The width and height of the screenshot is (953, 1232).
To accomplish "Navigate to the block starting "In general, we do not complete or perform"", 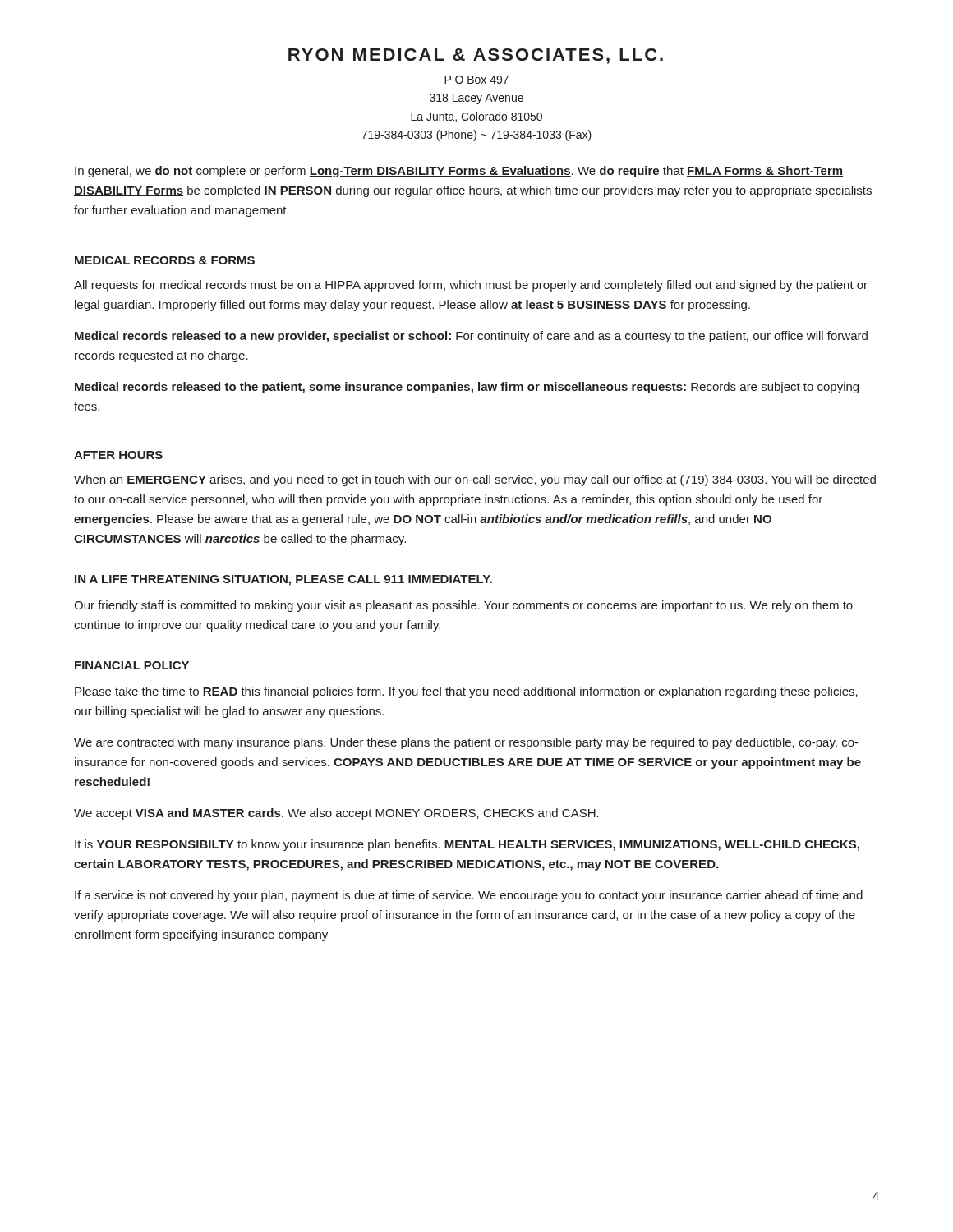I will click(x=473, y=190).
